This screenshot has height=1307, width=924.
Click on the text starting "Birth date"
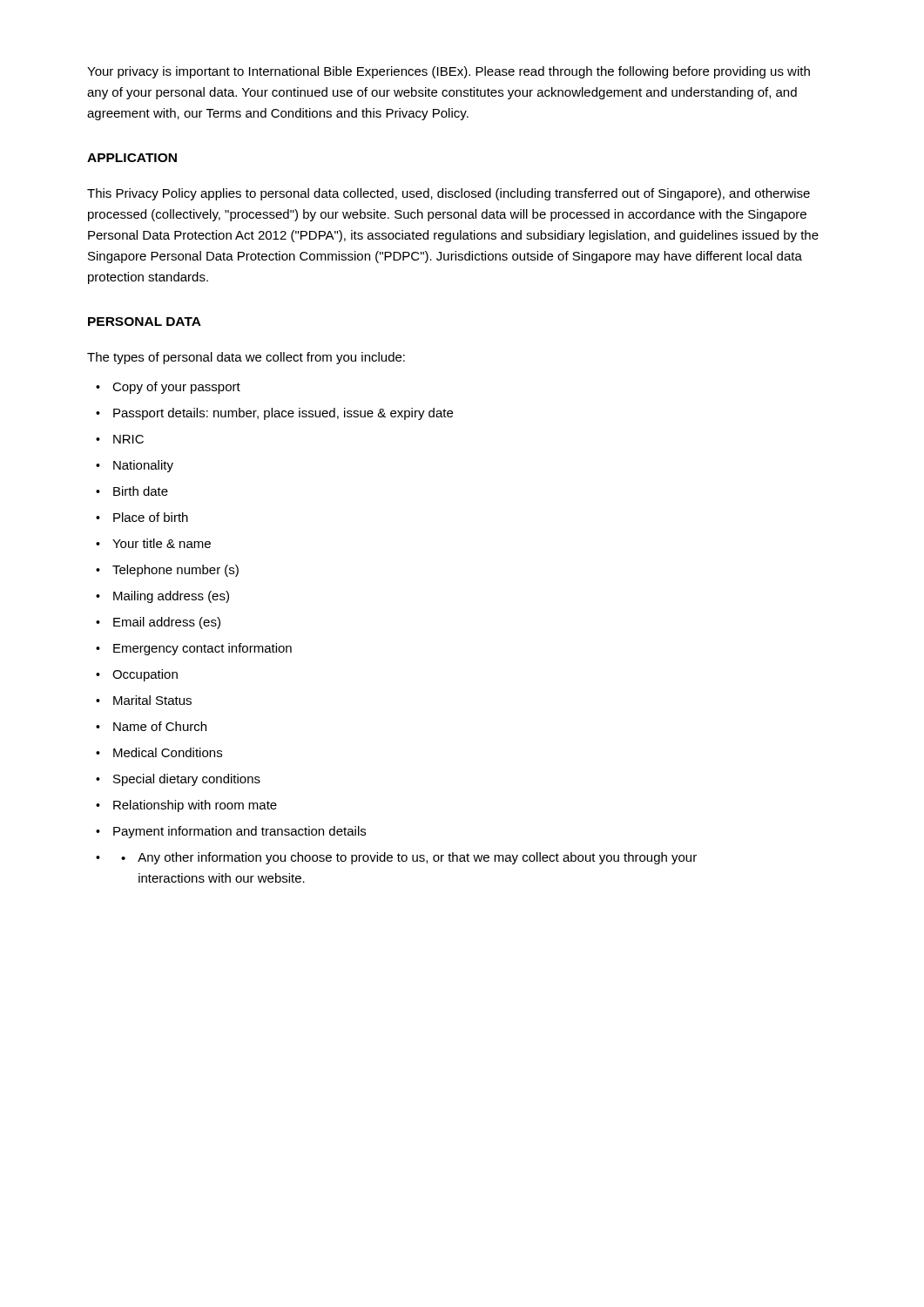click(140, 491)
